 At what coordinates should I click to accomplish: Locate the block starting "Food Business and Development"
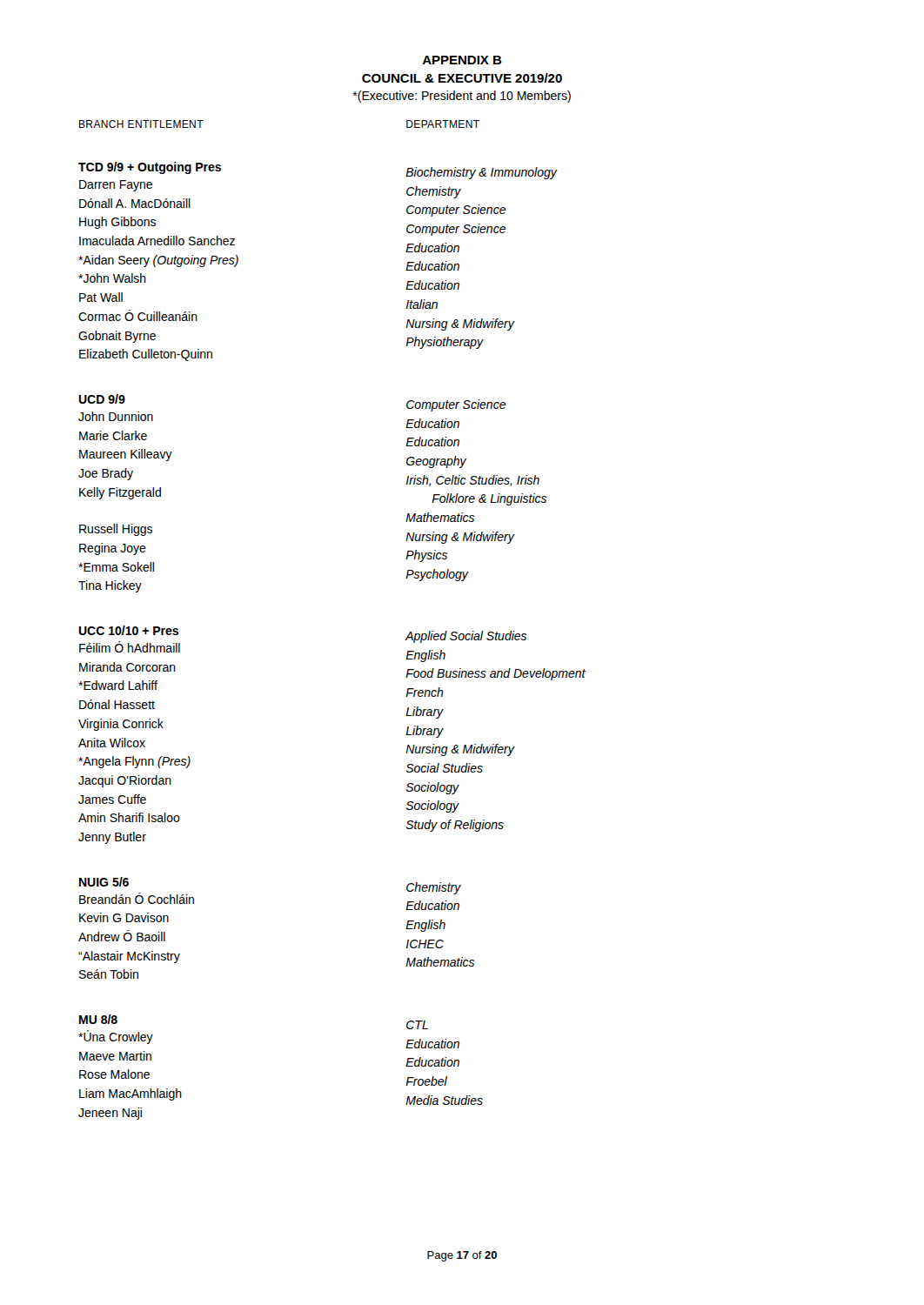pos(495,674)
